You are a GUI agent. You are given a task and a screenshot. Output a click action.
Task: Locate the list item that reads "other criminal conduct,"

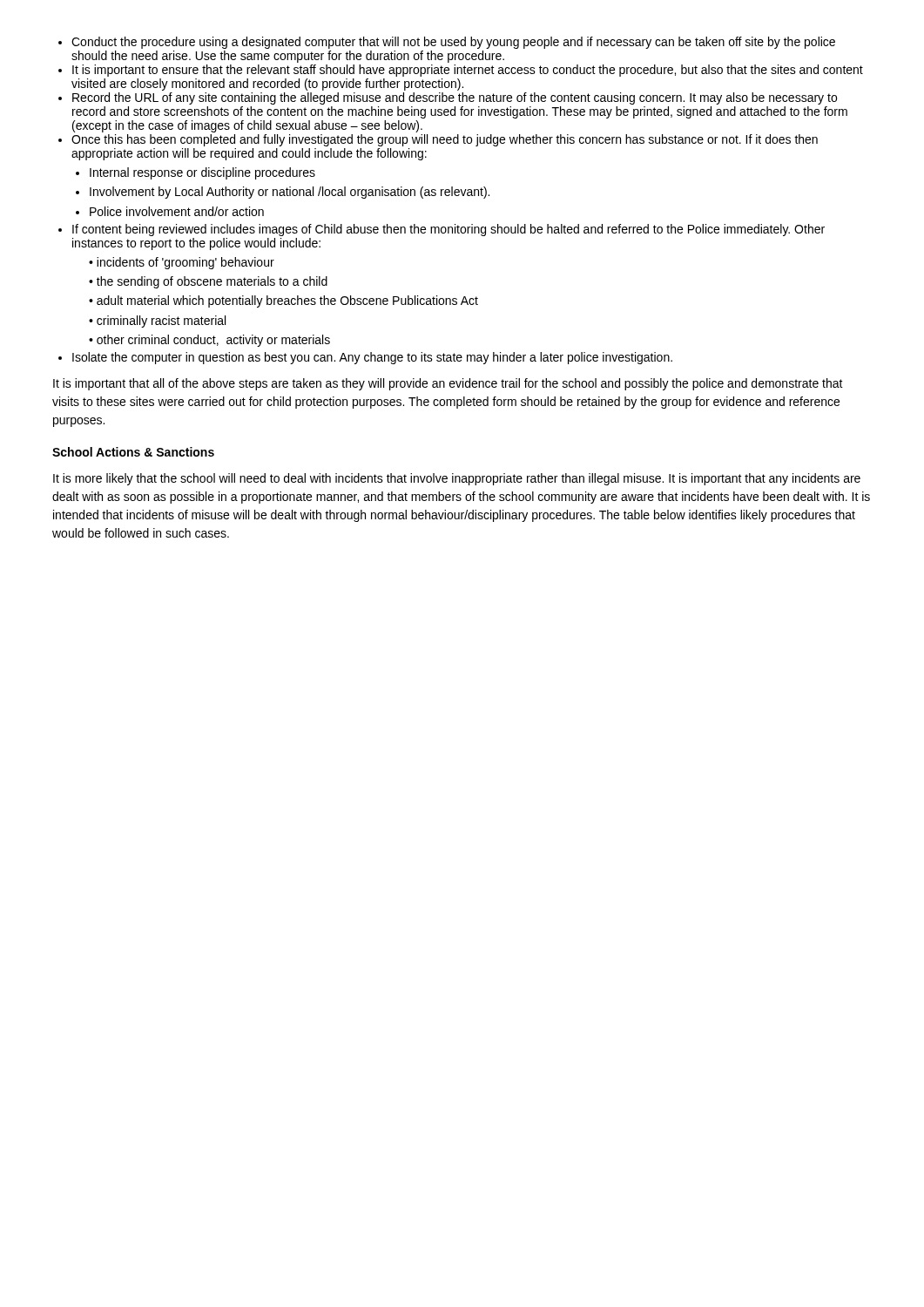click(213, 340)
